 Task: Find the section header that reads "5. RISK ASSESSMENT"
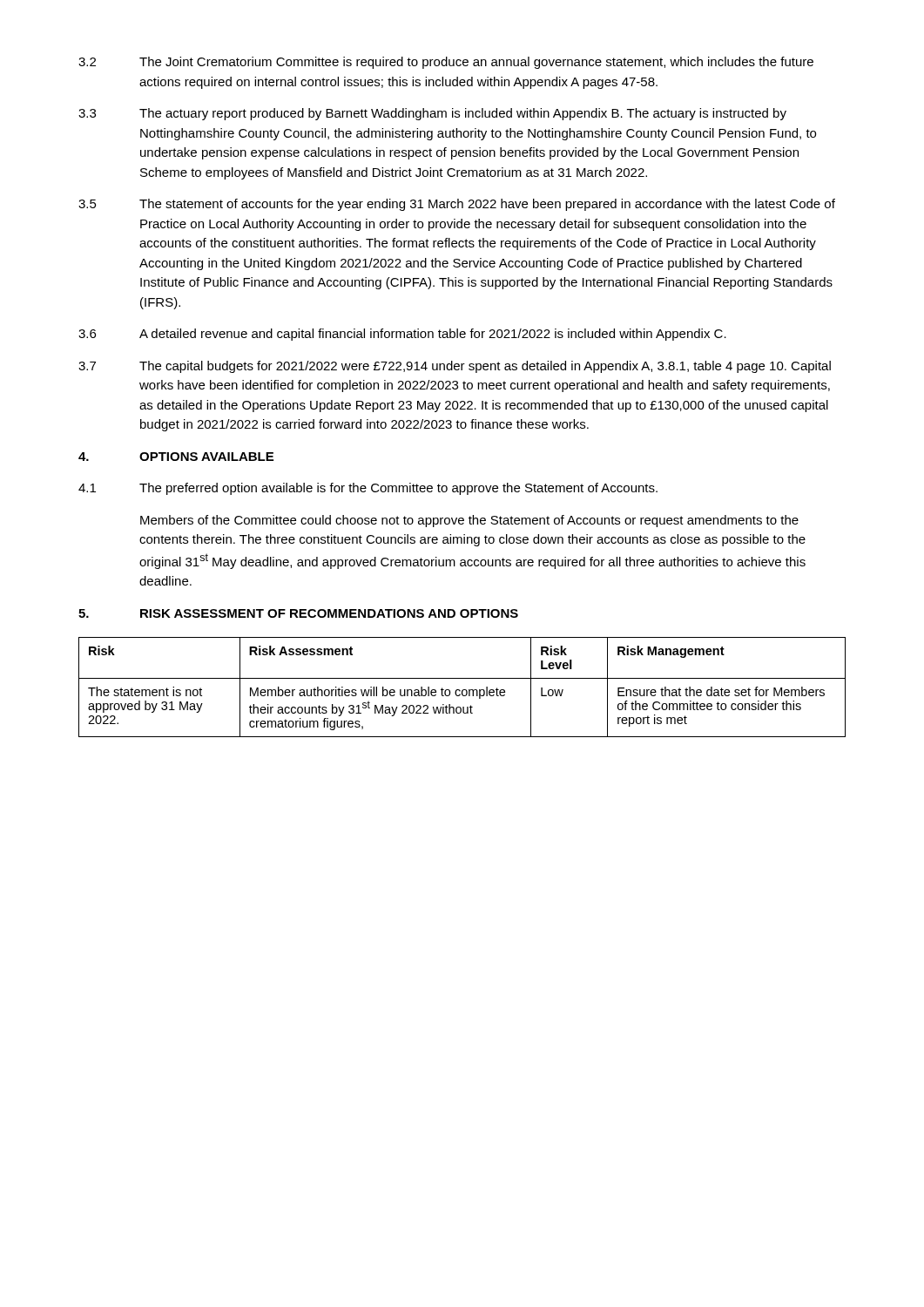(x=462, y=613)
